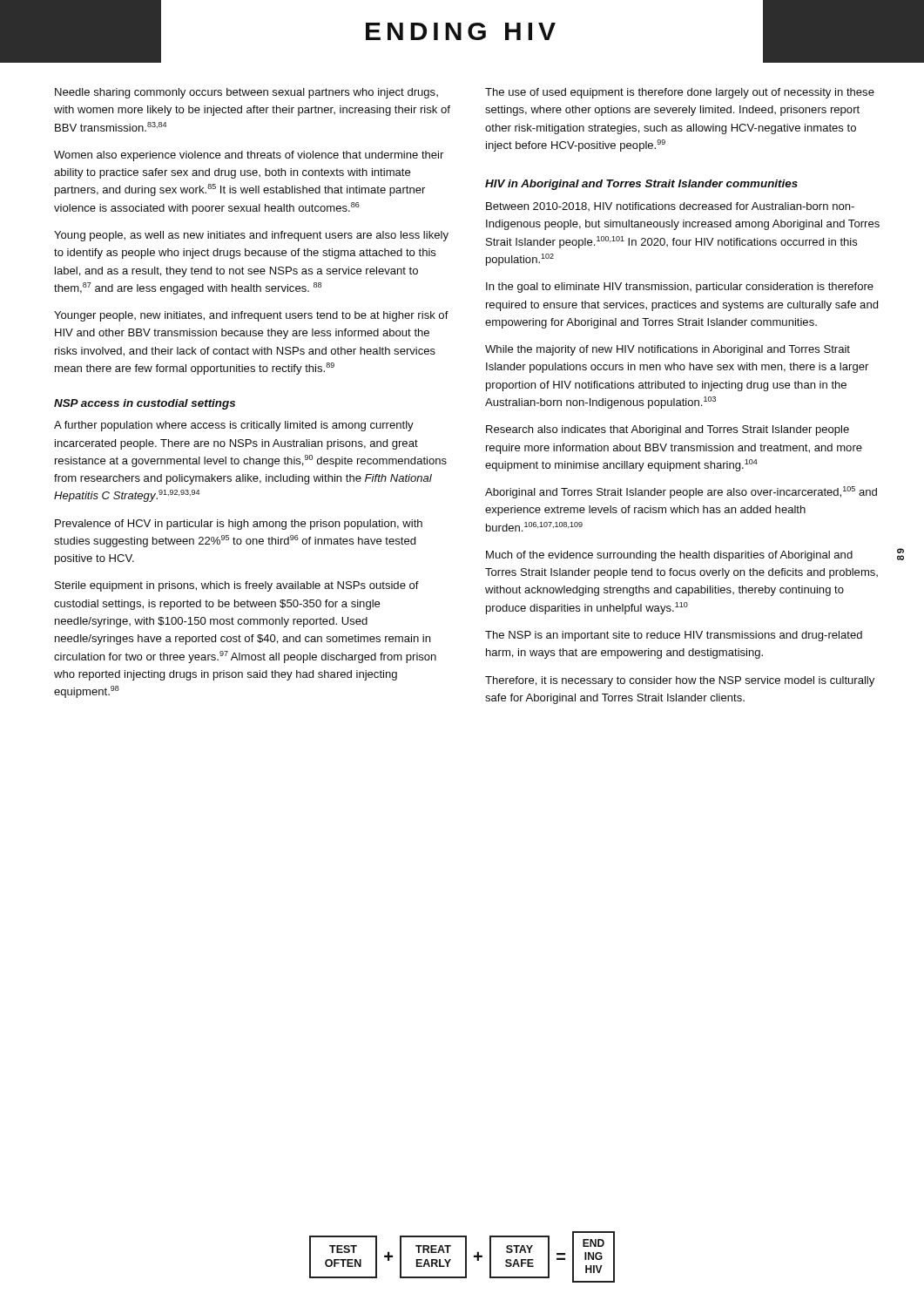Point to the element starting "NSP access in custodial"

click(145, 403)
